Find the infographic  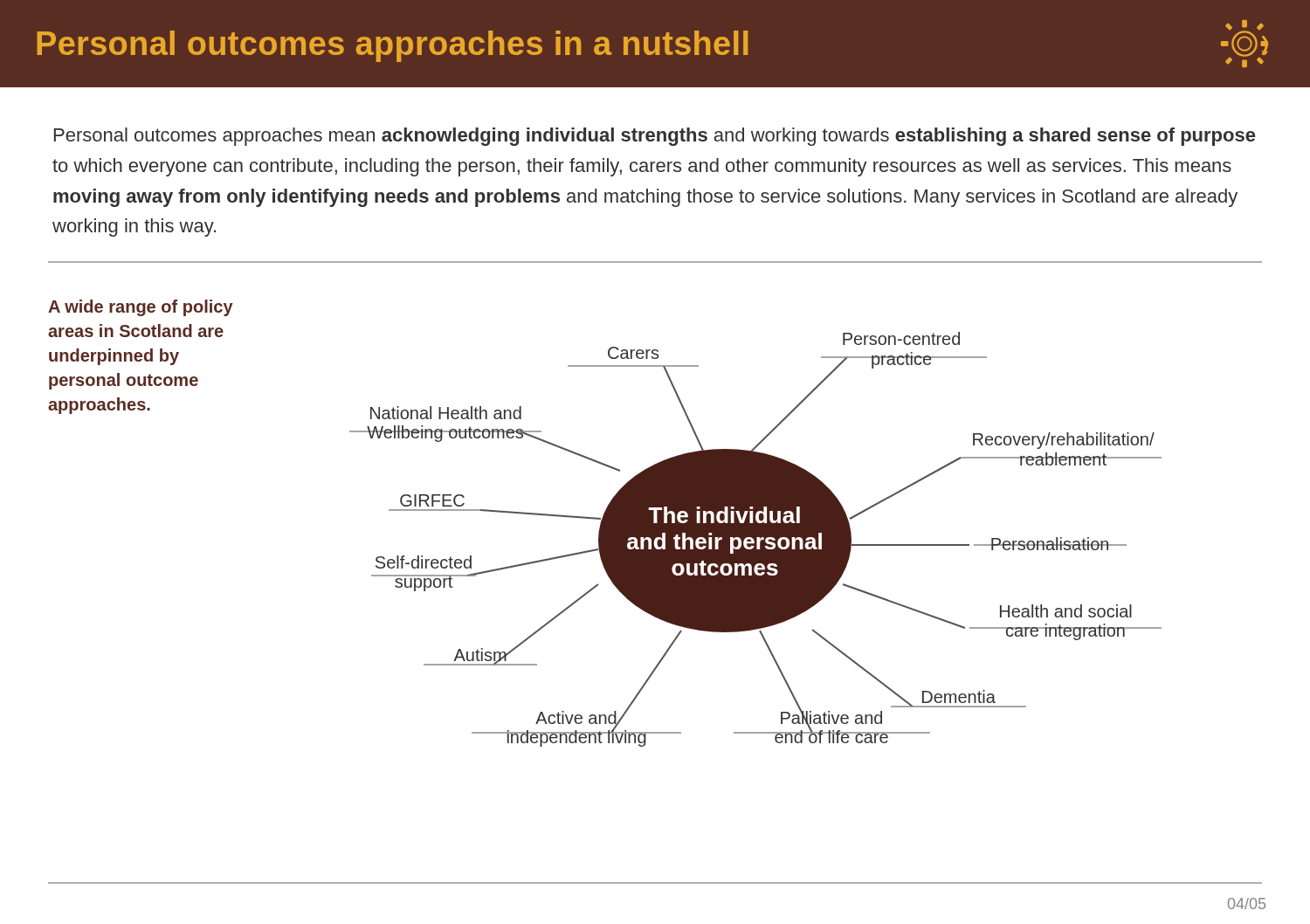pyautogui.click(x=755, y=532)
